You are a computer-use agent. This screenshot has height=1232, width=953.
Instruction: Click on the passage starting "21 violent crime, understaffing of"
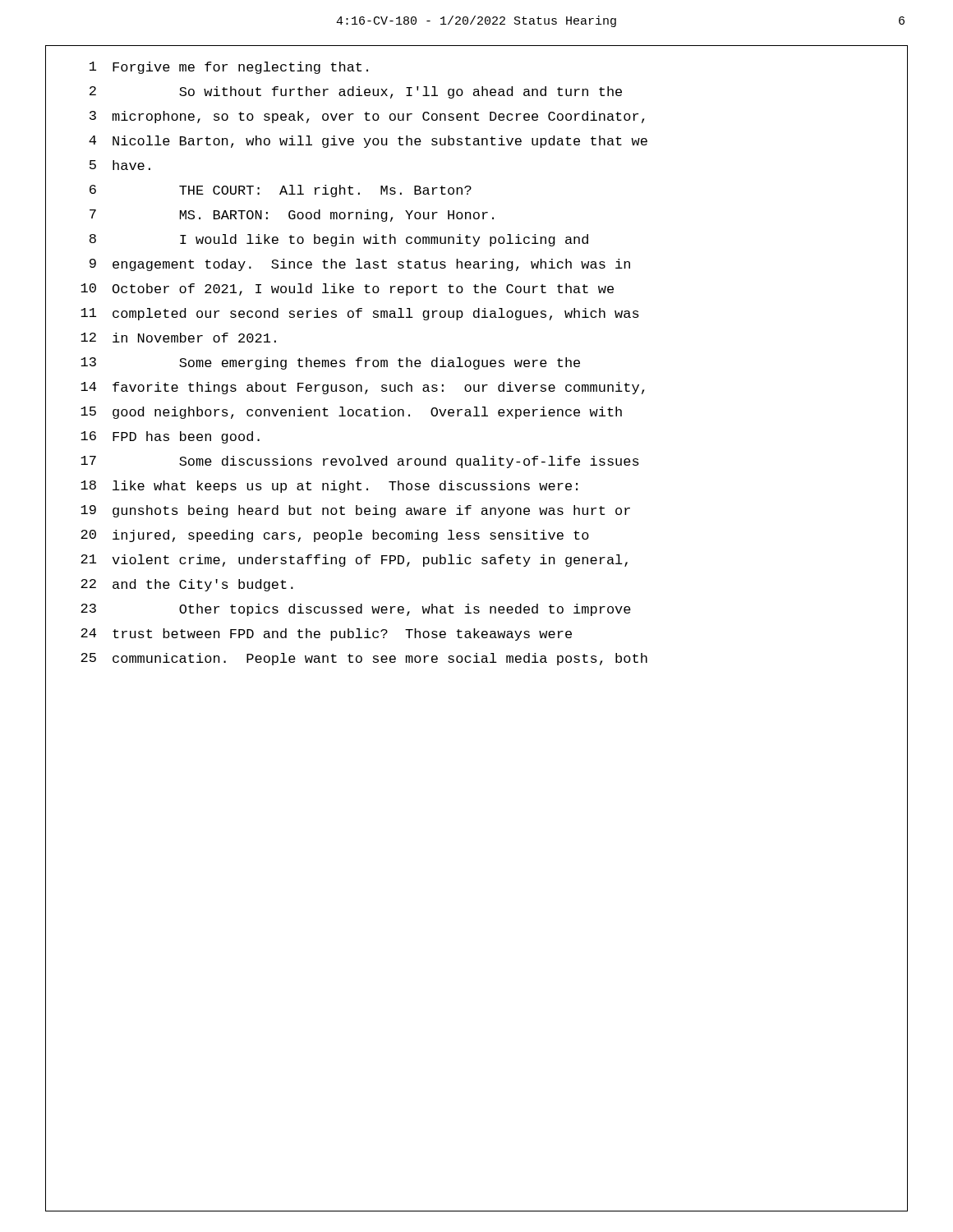pos(473,561)
